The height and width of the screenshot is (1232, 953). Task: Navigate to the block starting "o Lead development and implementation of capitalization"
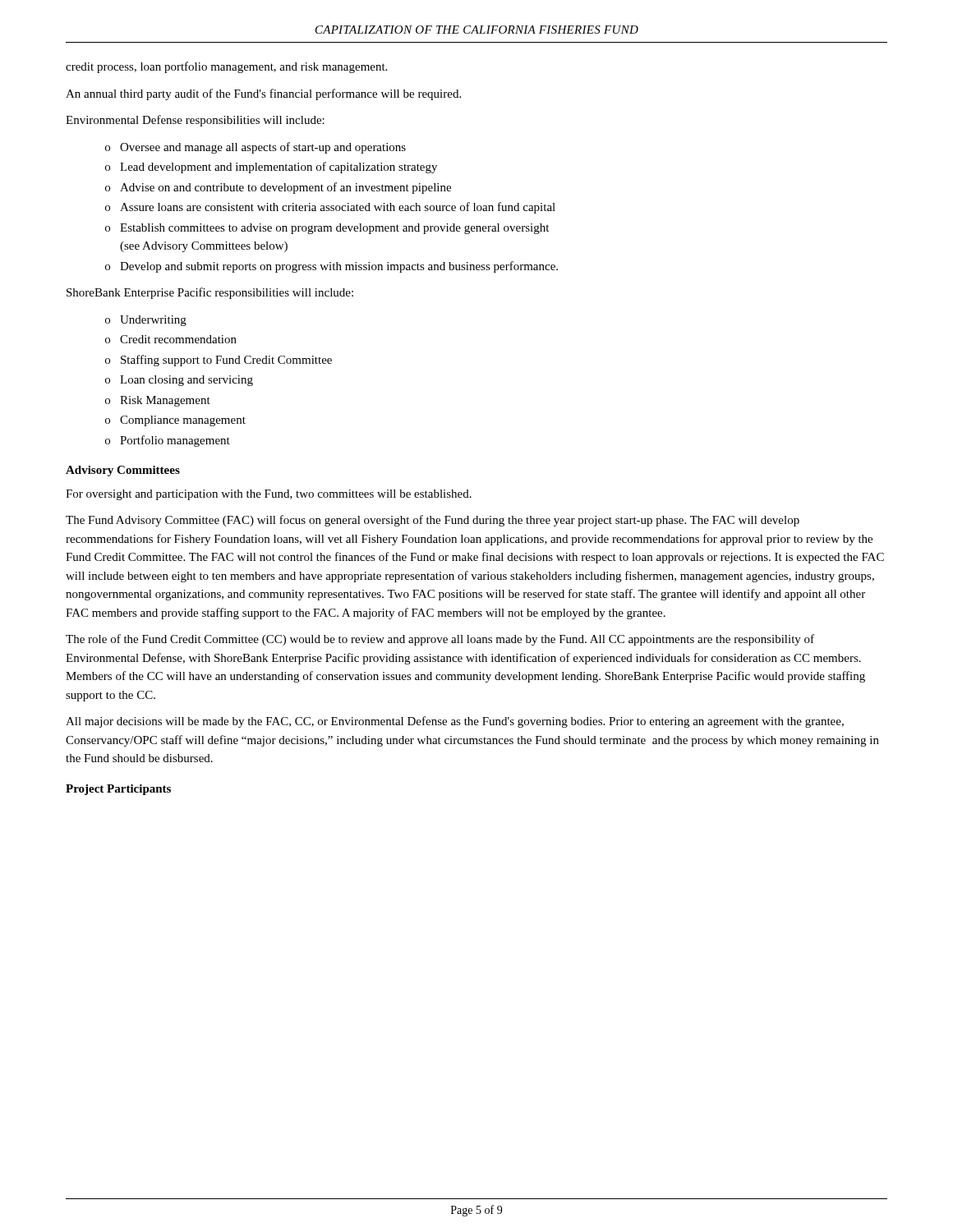tap(271, 168)
